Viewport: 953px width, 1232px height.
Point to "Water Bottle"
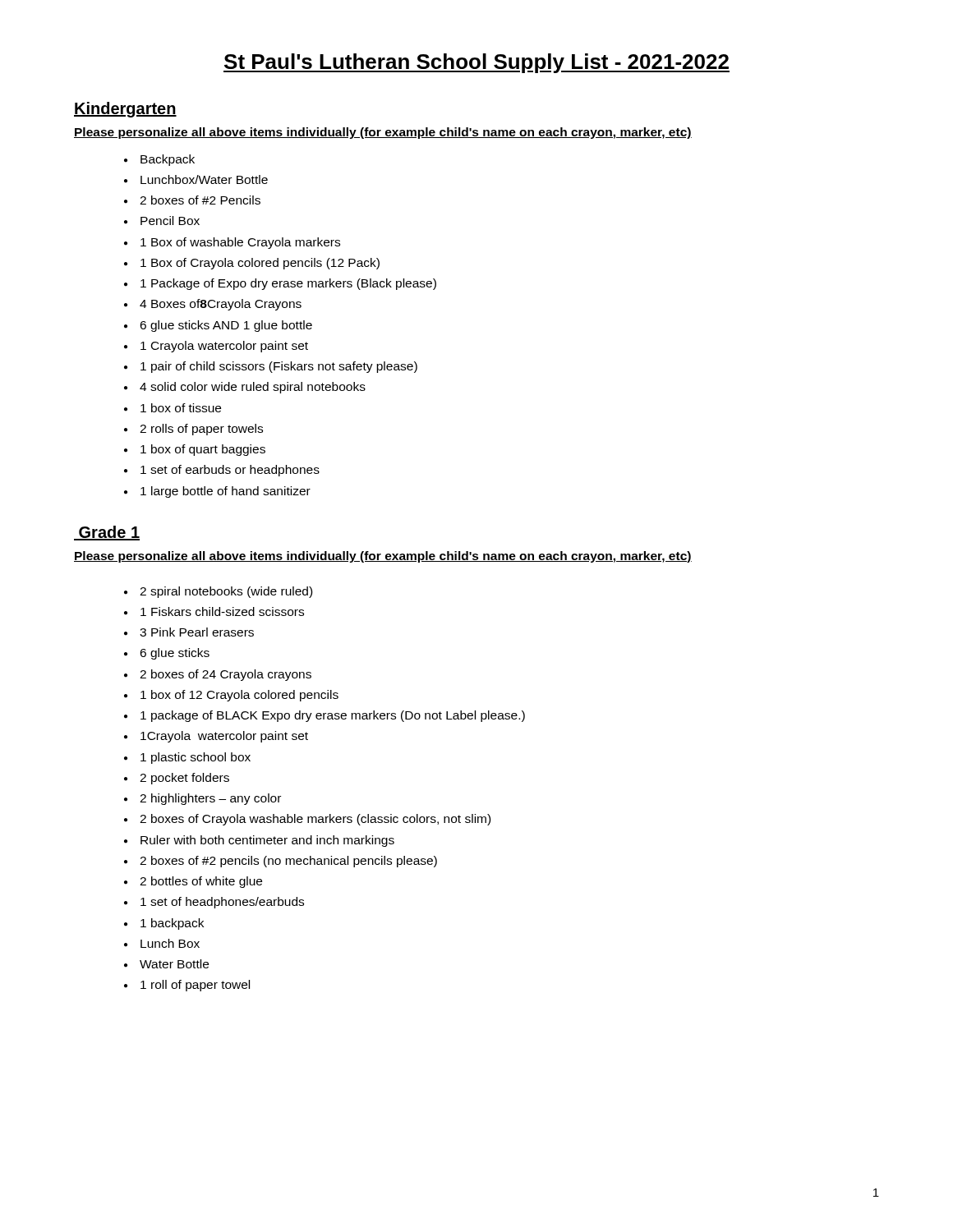pyautogui.click(x=166, y=964)
